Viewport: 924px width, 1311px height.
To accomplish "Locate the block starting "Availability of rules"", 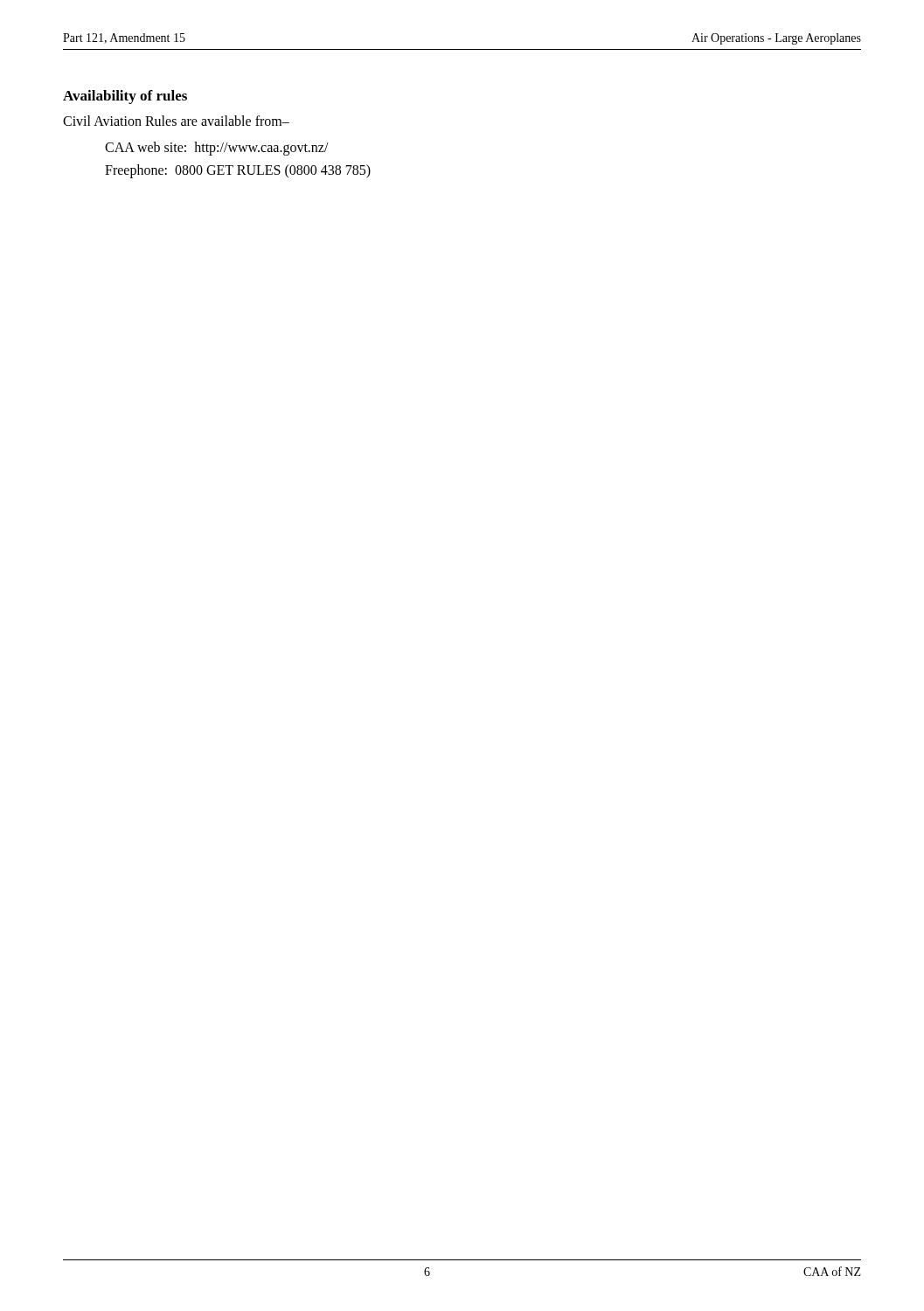I will coord(125,96).
